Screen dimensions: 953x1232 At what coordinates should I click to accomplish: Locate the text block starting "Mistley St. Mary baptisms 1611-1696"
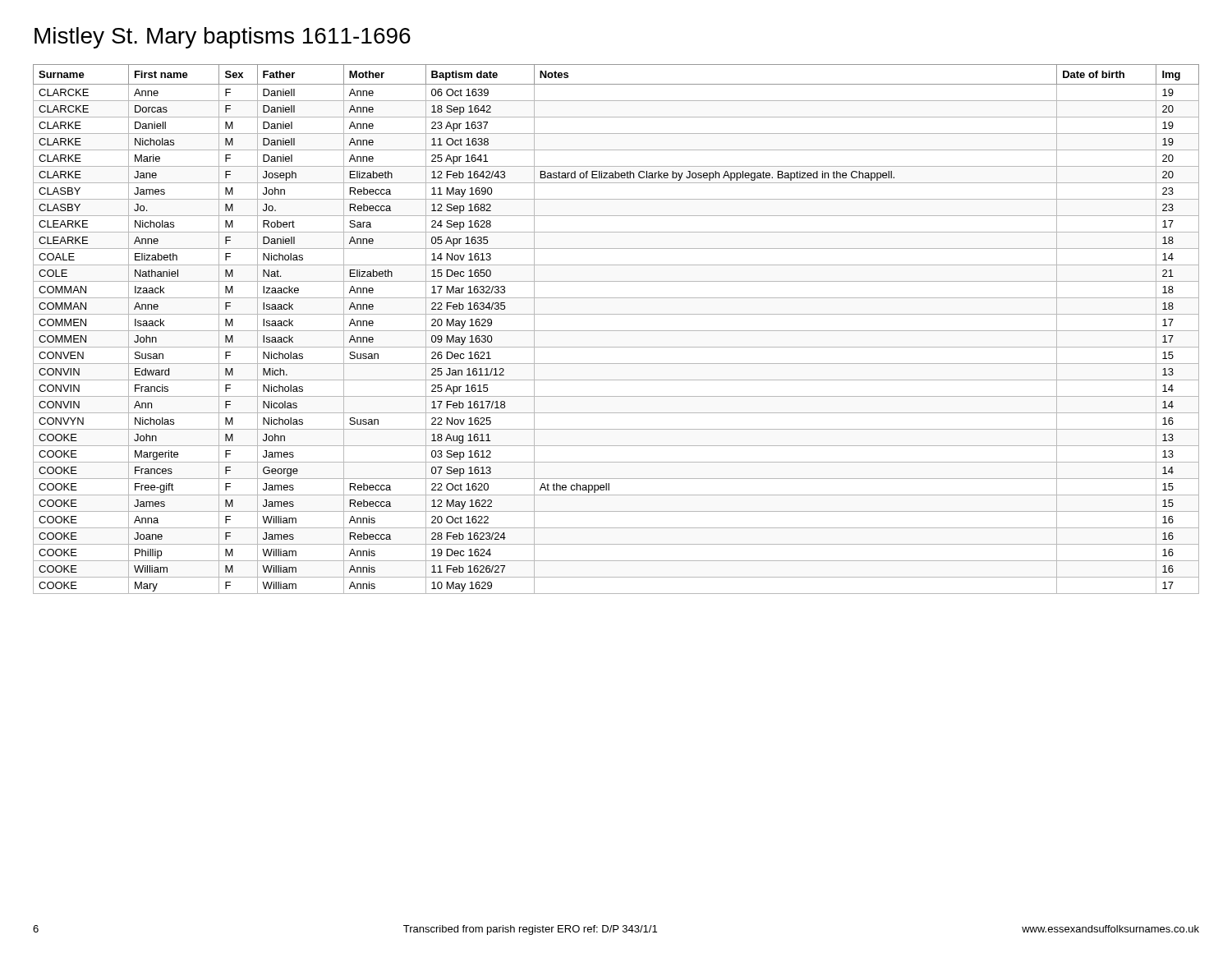pyautogui.click(x=222, y=36)
